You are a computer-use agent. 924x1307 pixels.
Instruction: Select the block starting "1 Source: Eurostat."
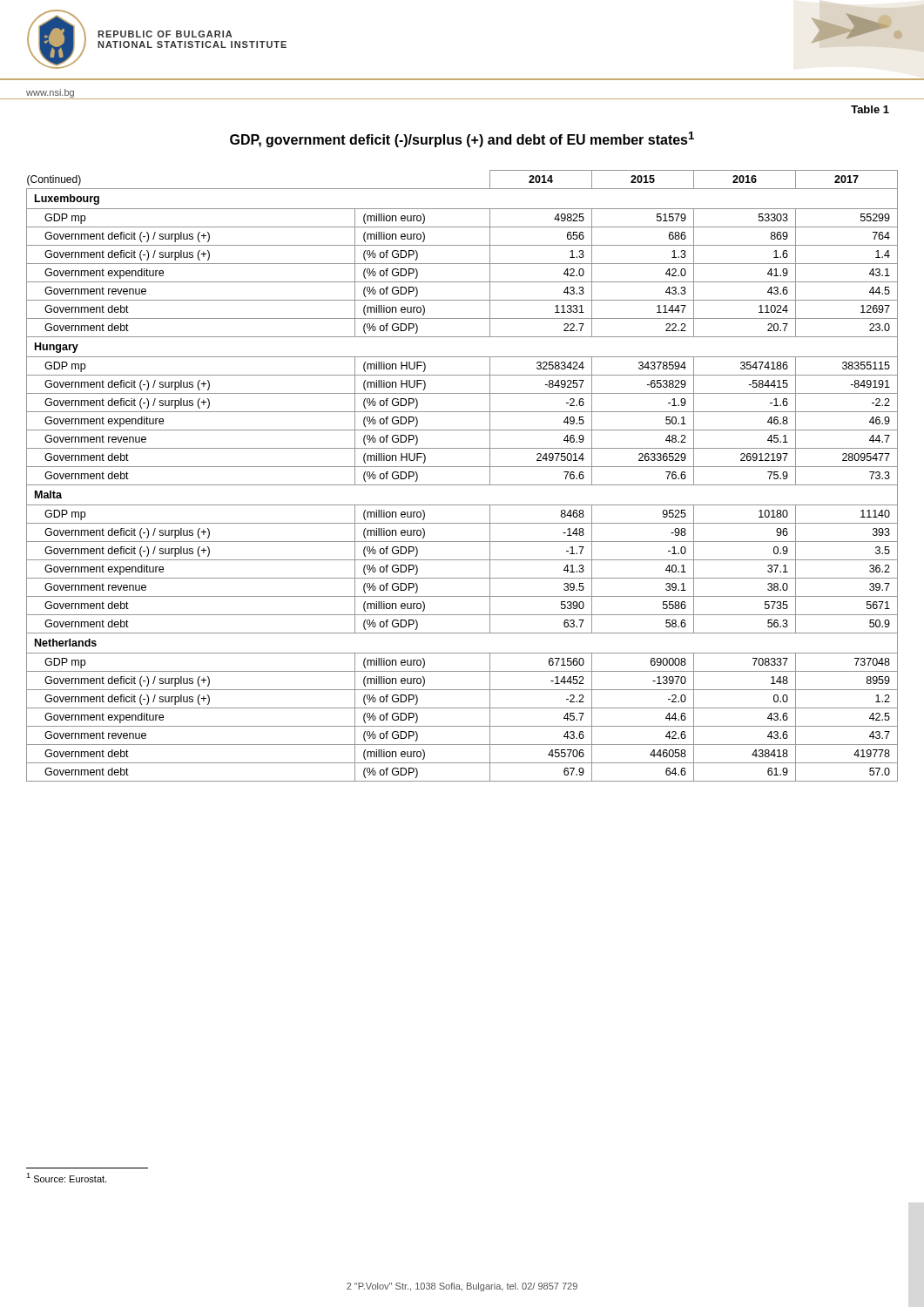[x=87, y=1176]
